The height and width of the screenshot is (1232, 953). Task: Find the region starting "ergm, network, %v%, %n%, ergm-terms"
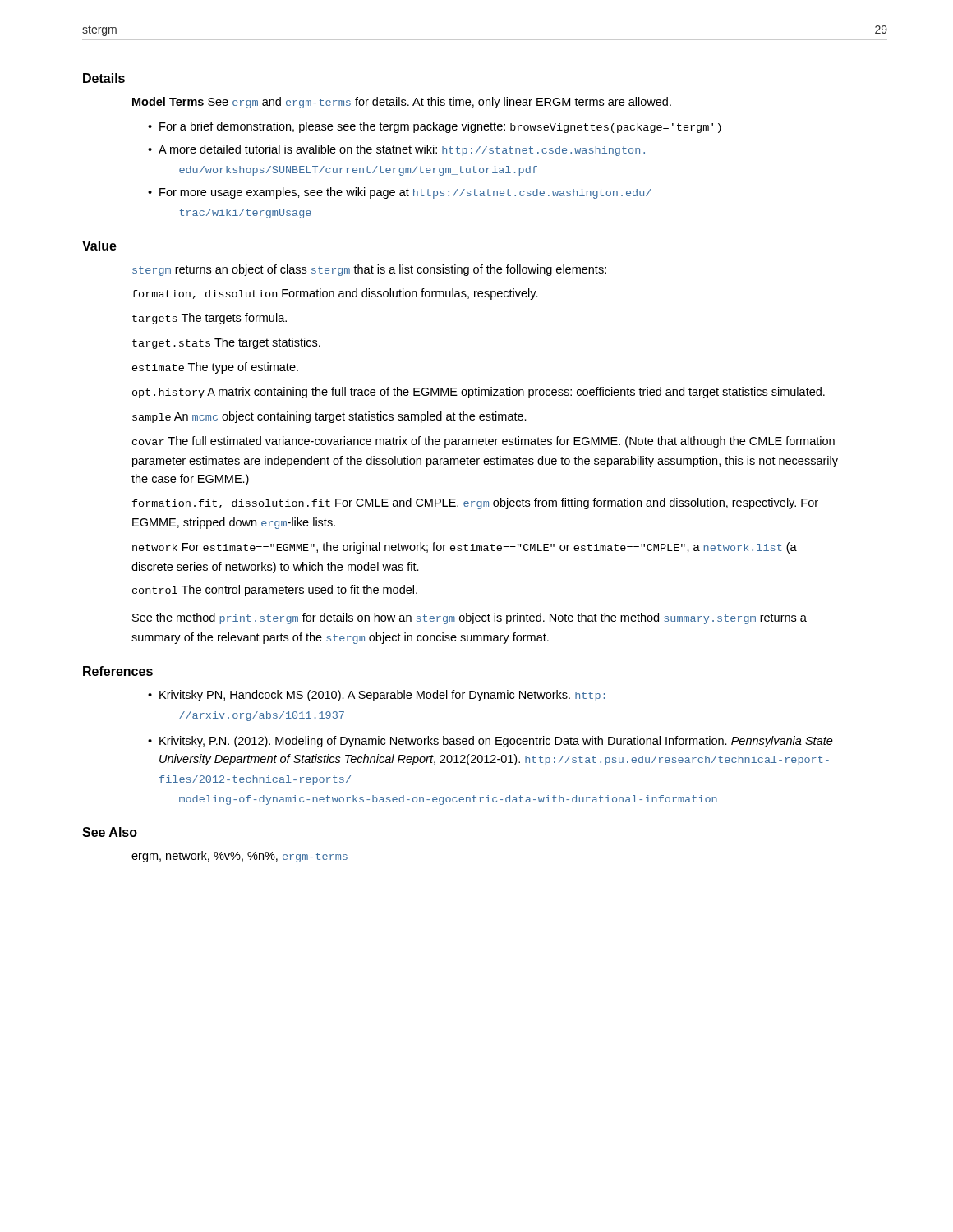coord(240,856)
